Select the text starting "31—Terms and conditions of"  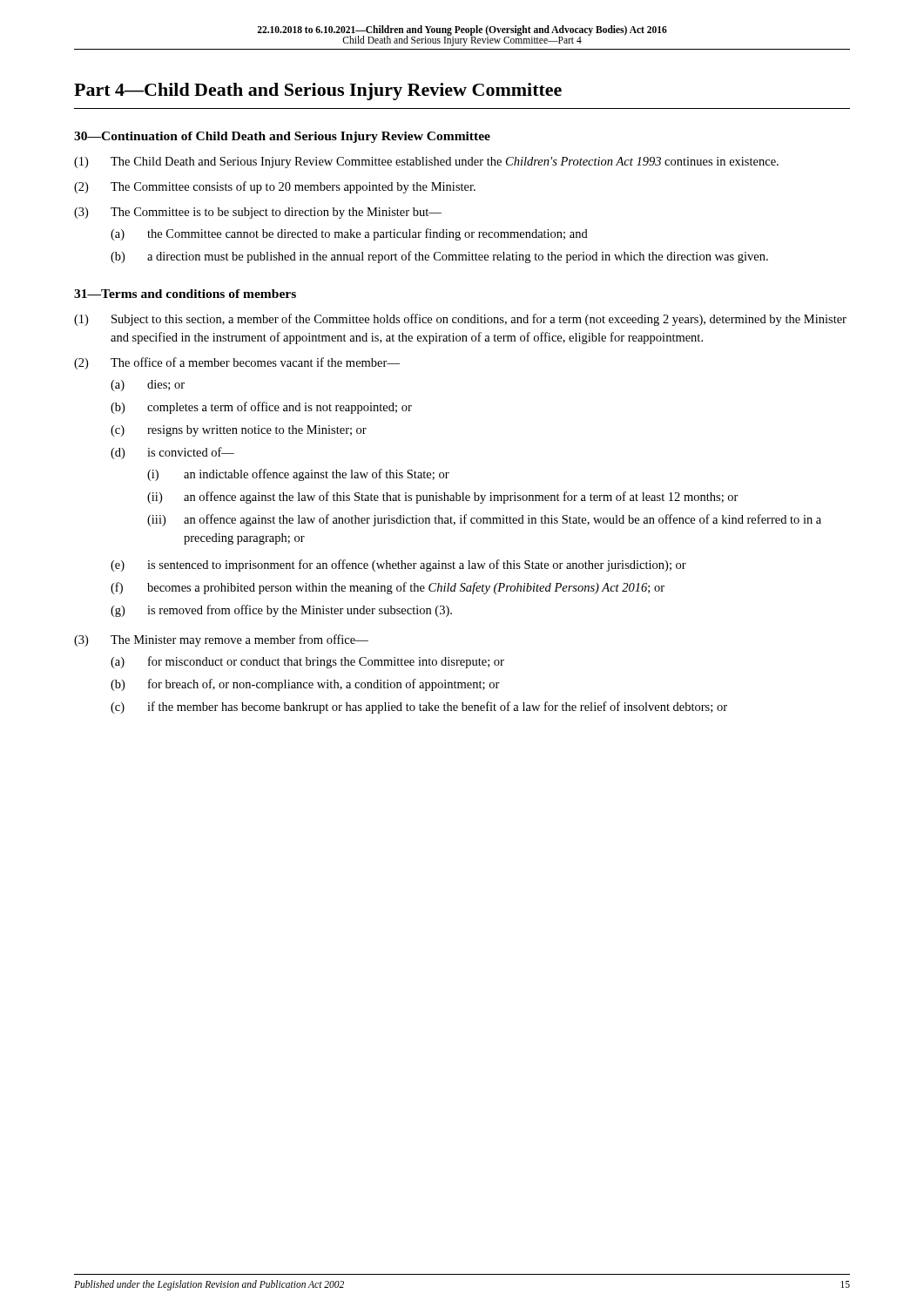(185, 294)
